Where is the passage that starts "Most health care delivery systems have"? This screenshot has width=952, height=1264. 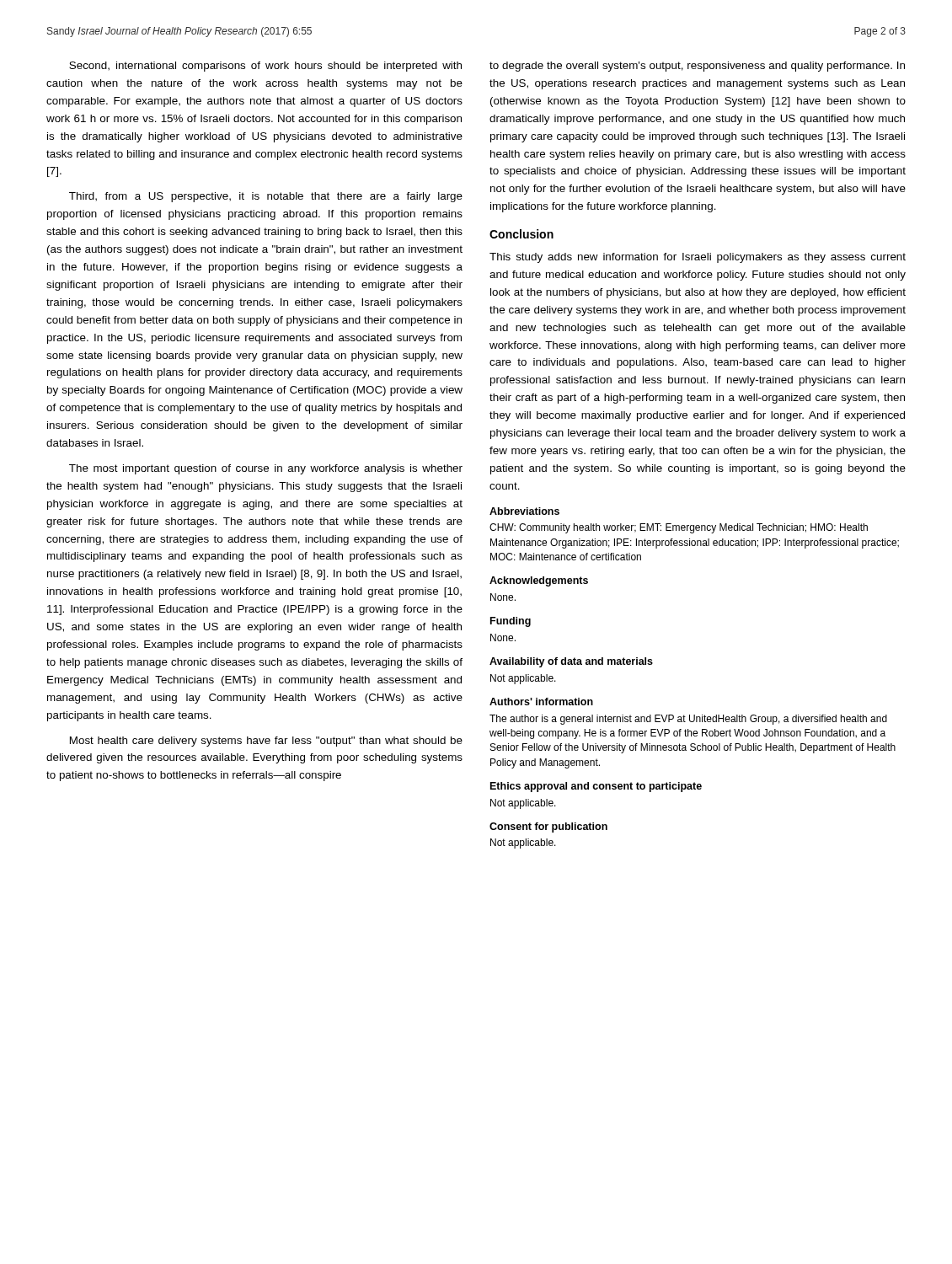254,758
